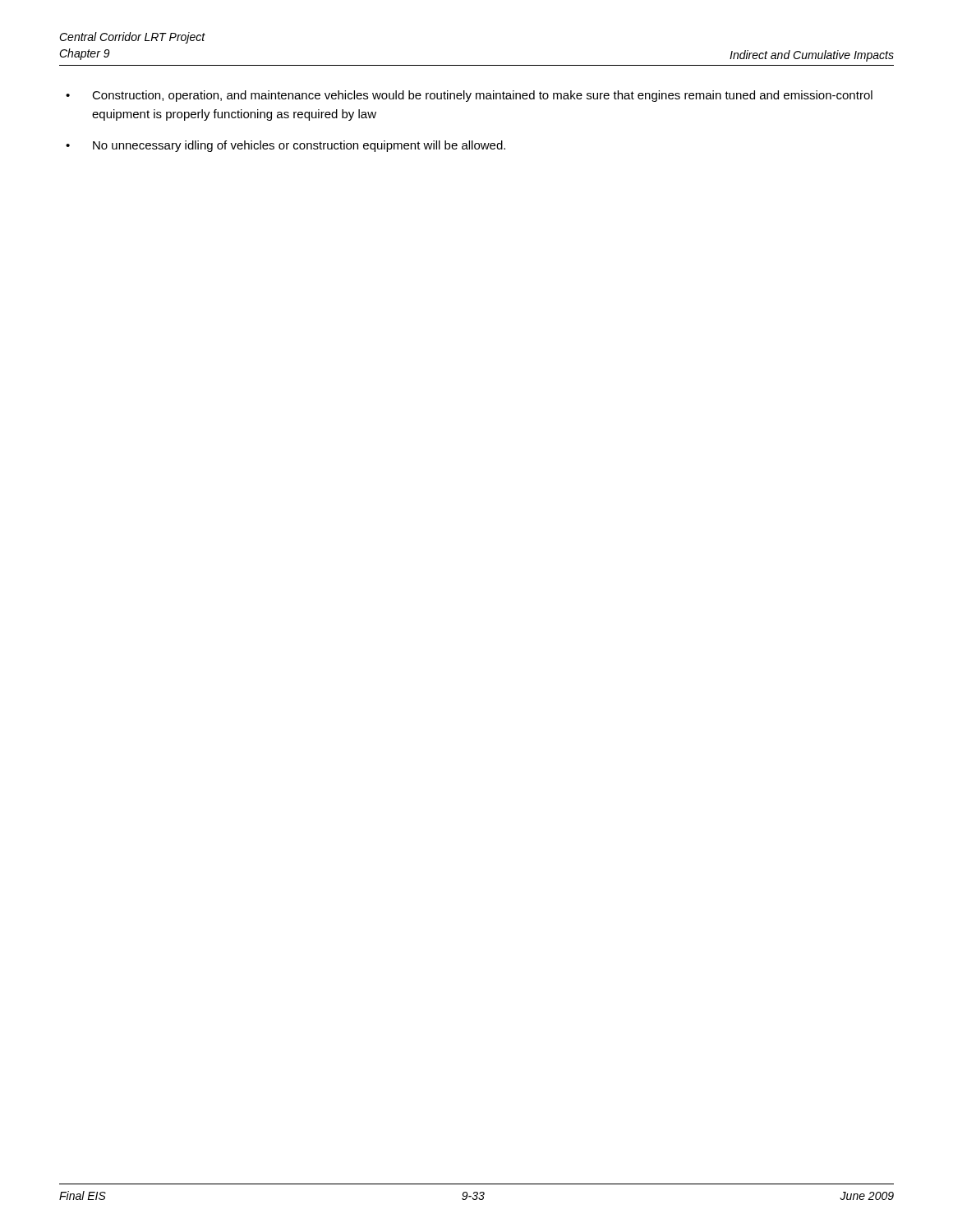This screenshot has height=1232, width=953.
Task: Click on the text starting "• No unnecessary idling of vehicles or construction"
Action: [476, 146]
